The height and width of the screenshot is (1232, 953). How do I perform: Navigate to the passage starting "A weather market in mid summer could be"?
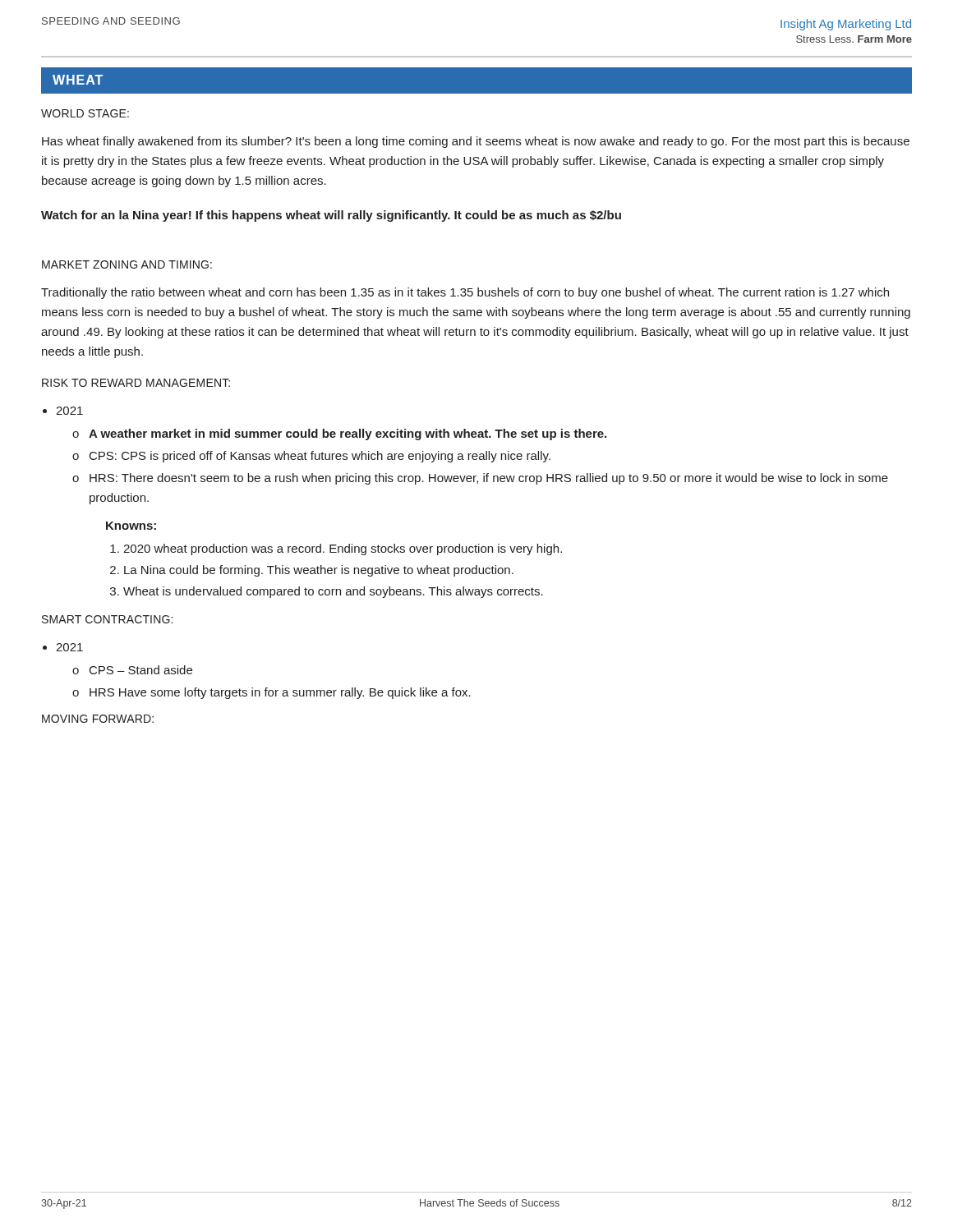[x=348, y=433]
